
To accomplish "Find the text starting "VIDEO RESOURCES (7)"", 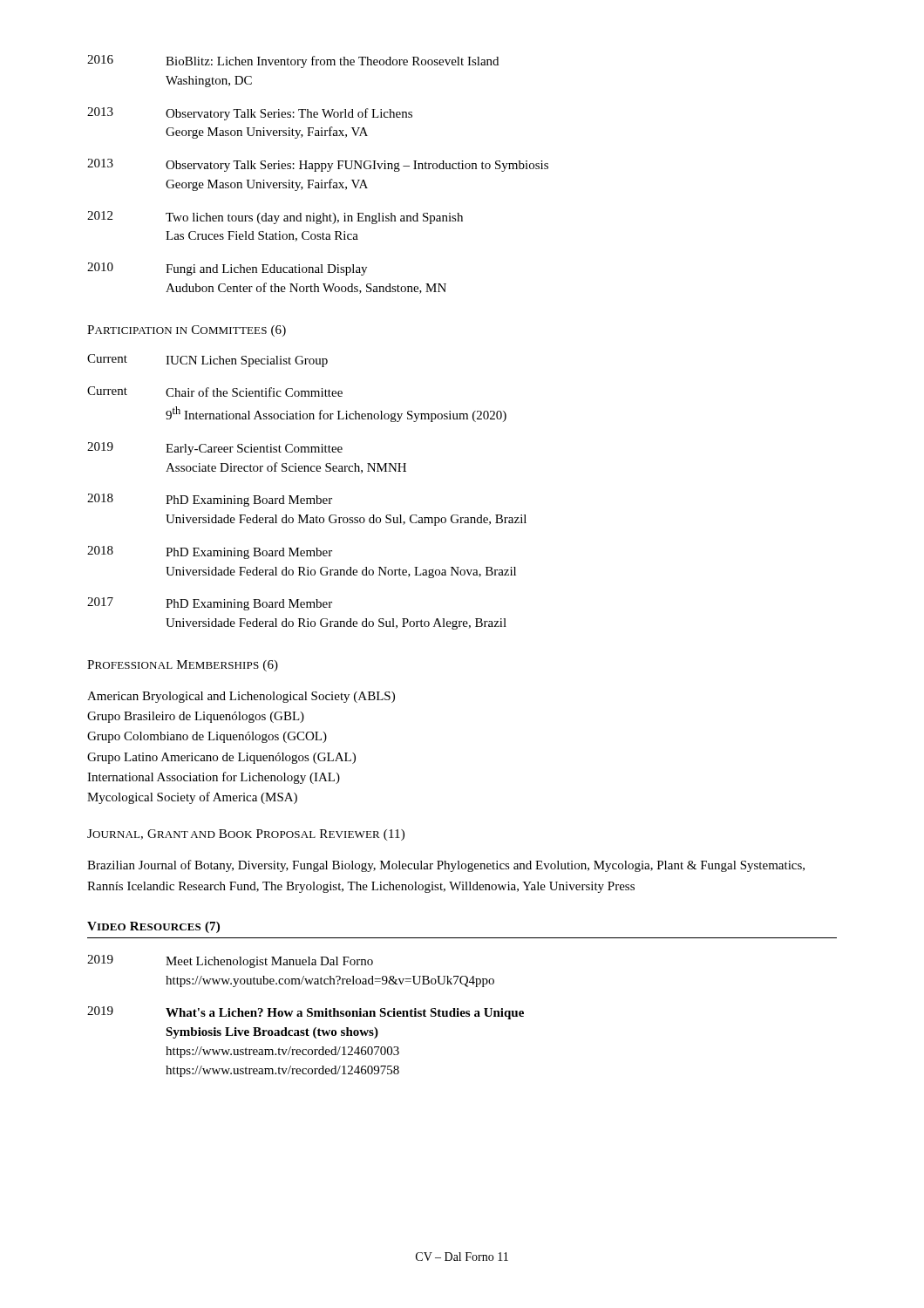I will pyautogui.click(x=154, y=926).
